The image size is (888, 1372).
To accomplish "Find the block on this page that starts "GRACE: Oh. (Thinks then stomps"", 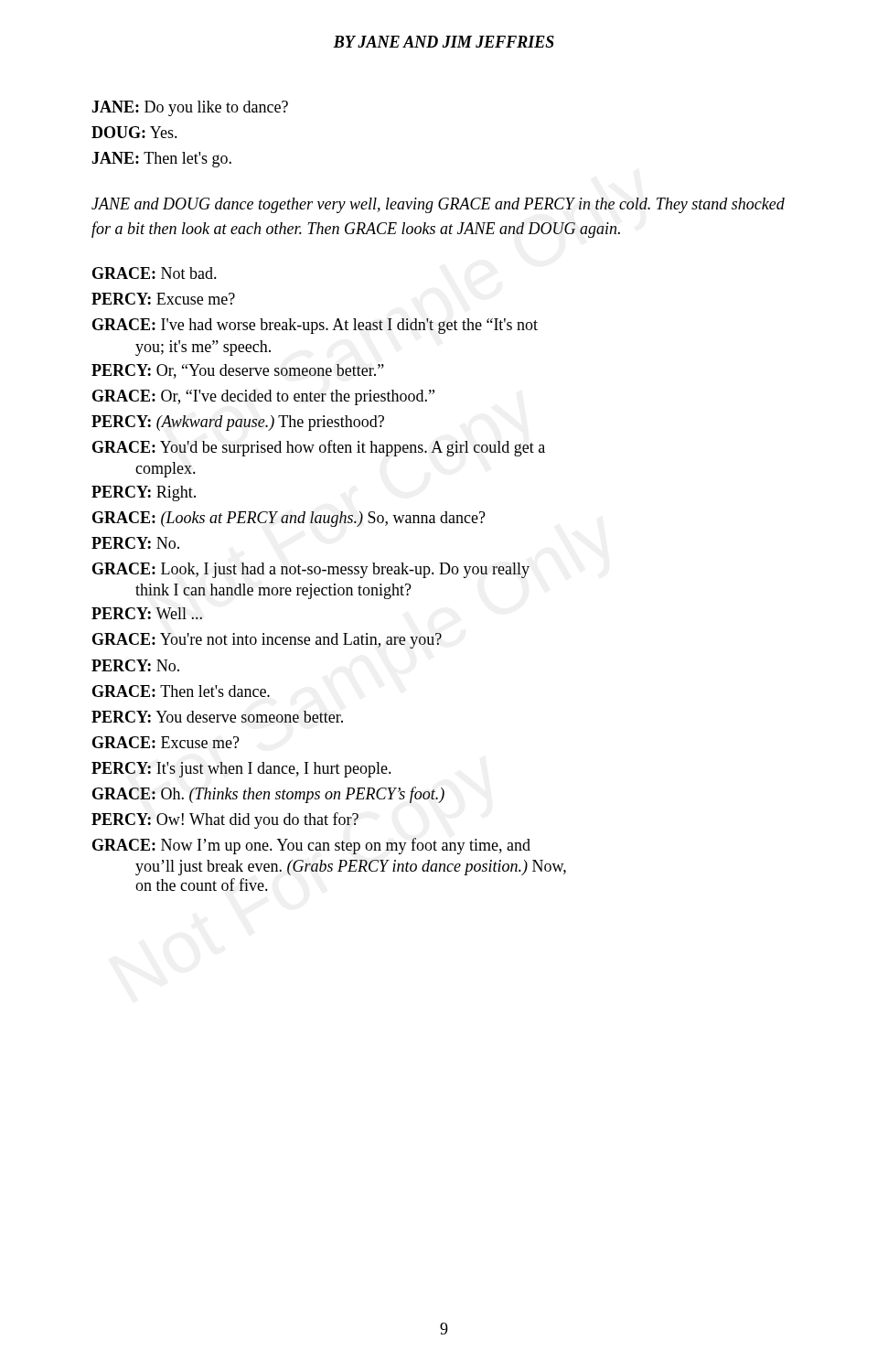I will [268, 794].
